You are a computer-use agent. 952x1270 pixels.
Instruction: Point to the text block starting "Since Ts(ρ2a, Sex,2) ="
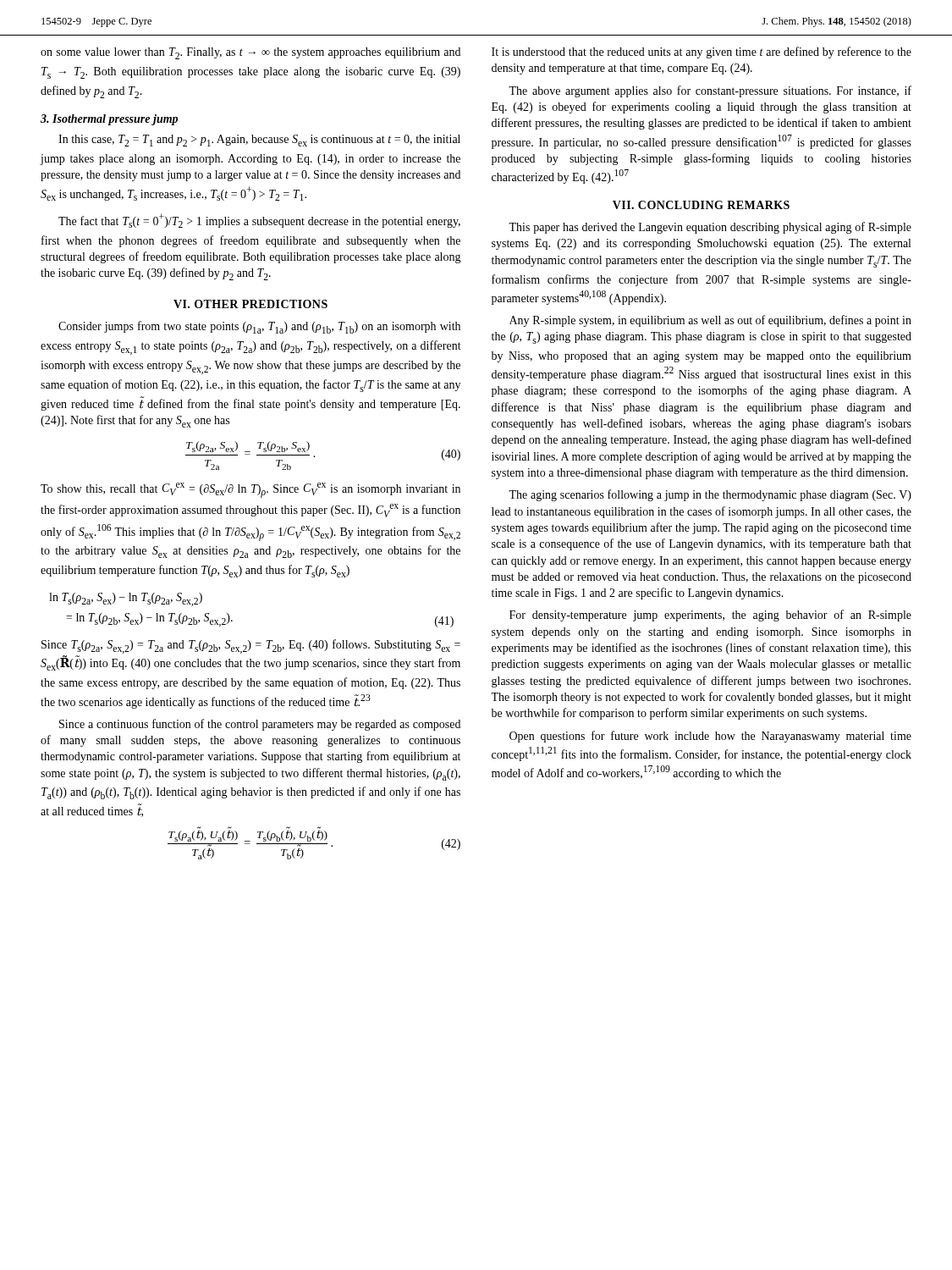pos(251,728)
